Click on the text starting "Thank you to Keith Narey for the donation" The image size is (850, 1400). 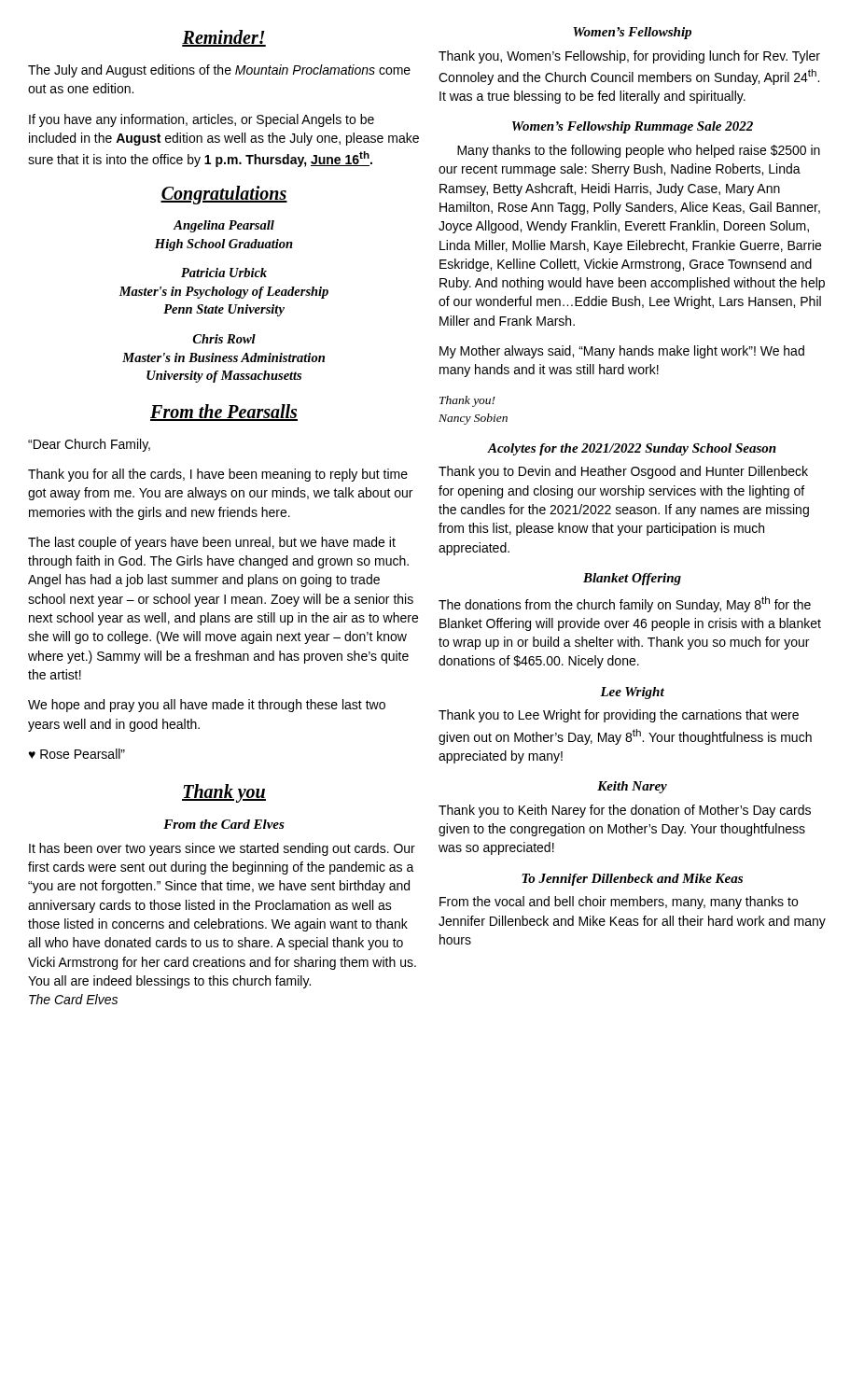(x=632, y=829)
